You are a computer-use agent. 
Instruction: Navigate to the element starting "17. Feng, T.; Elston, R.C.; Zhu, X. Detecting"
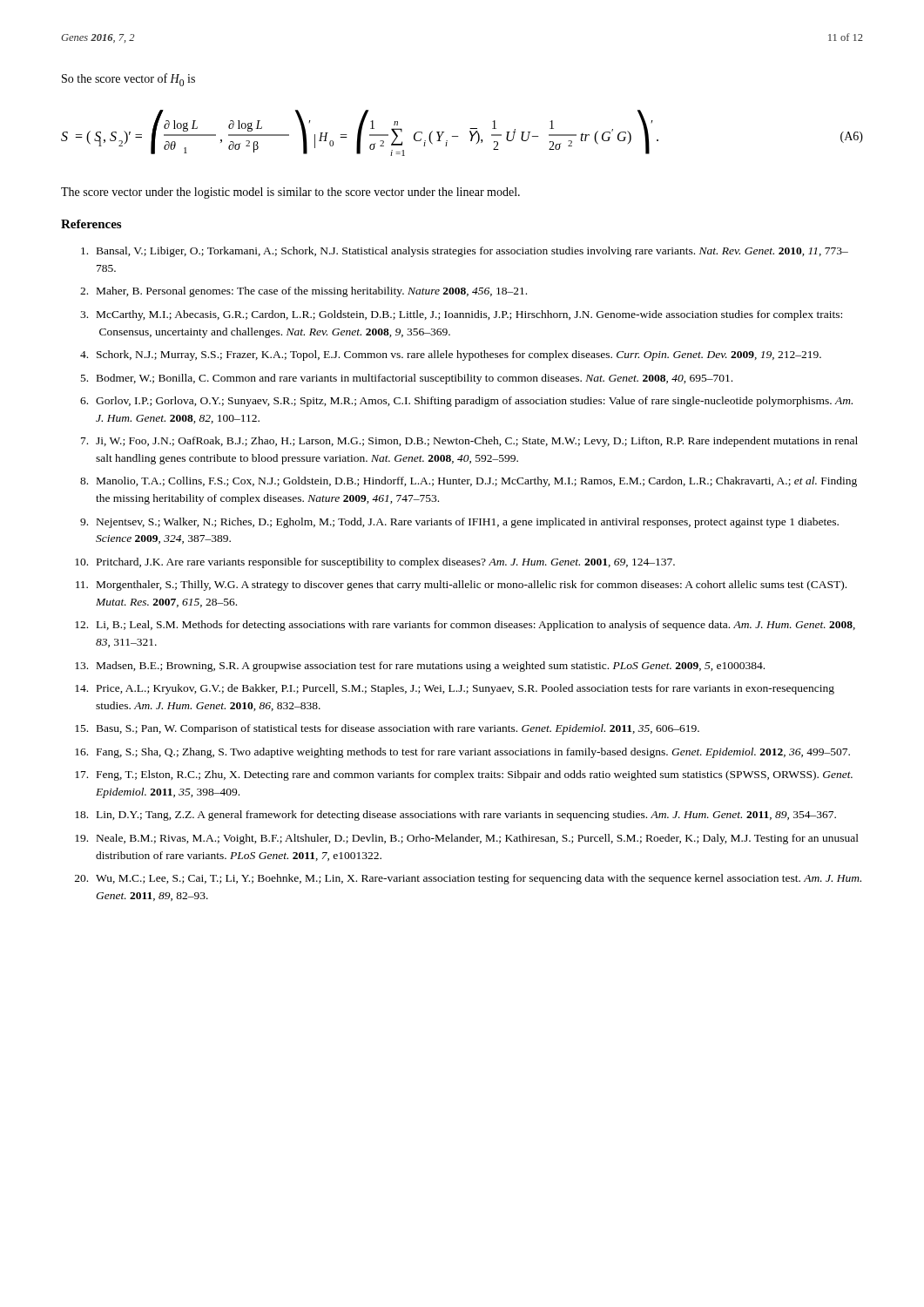462,783
